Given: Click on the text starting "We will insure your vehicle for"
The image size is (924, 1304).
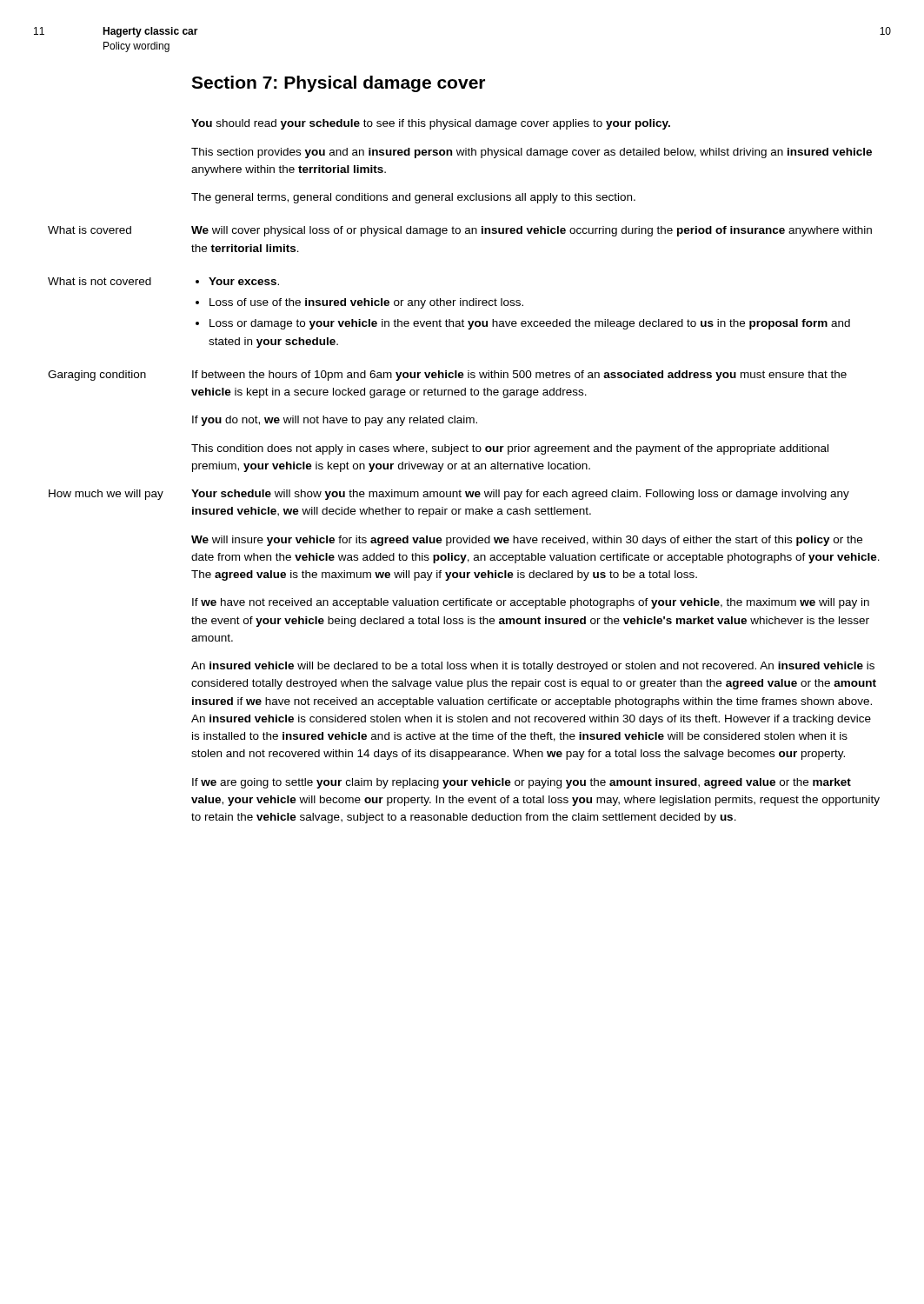Looking at the screenshot, I should pos(536,557).
